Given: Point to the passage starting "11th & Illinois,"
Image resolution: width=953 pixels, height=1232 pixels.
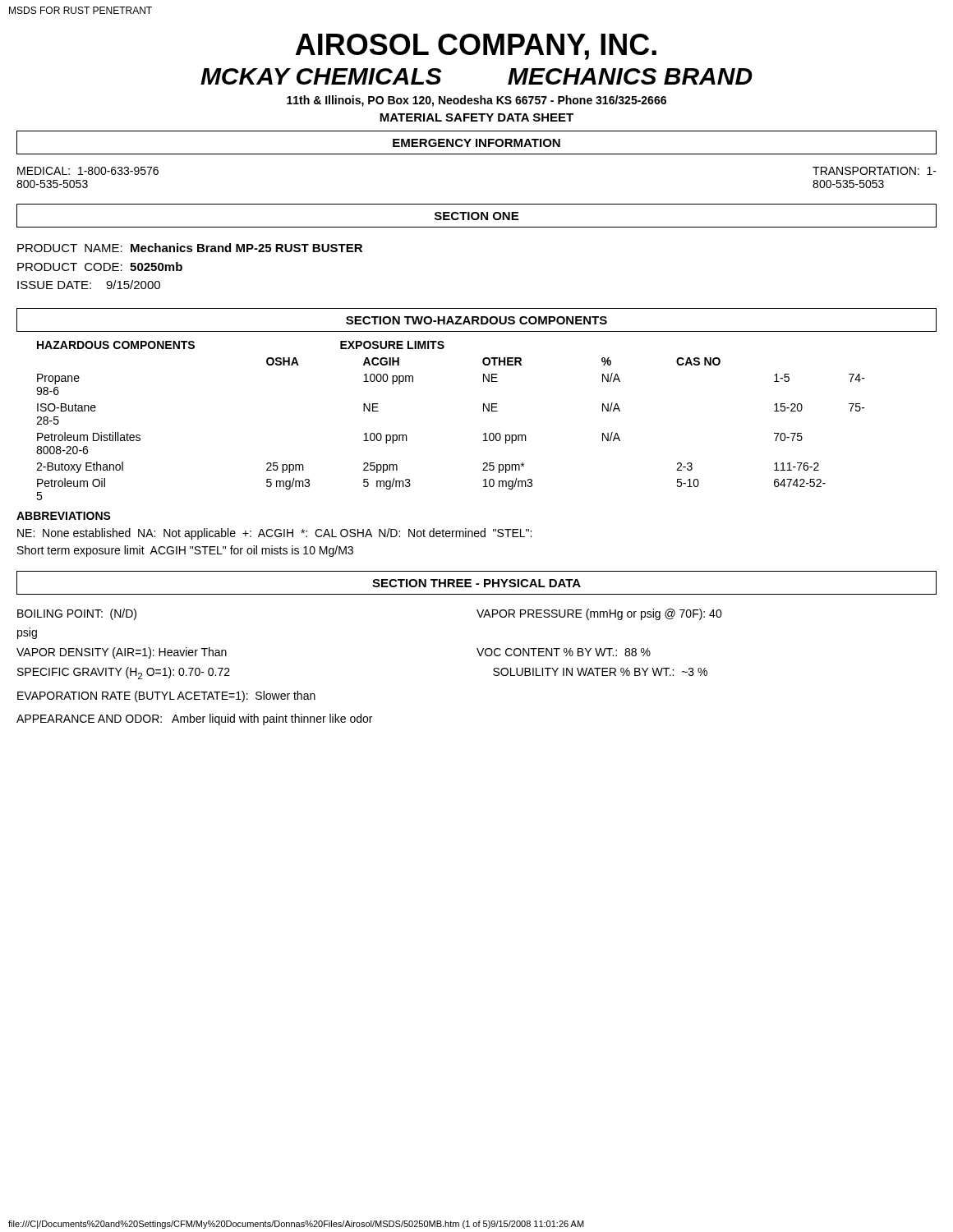Looking at the screenshot, I should coord(476,100).
